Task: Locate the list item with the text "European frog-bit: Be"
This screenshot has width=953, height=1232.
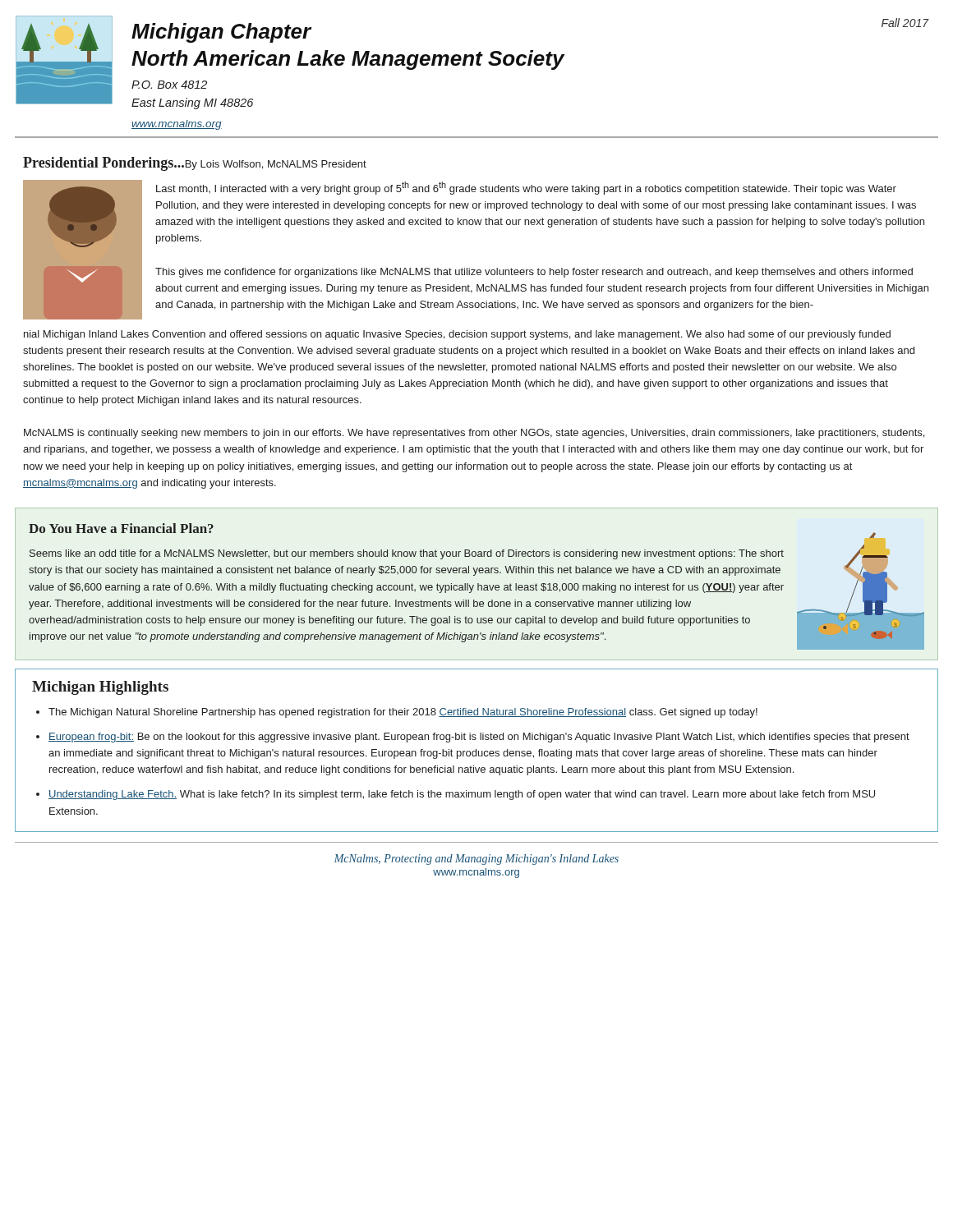Action: [479, 753]
